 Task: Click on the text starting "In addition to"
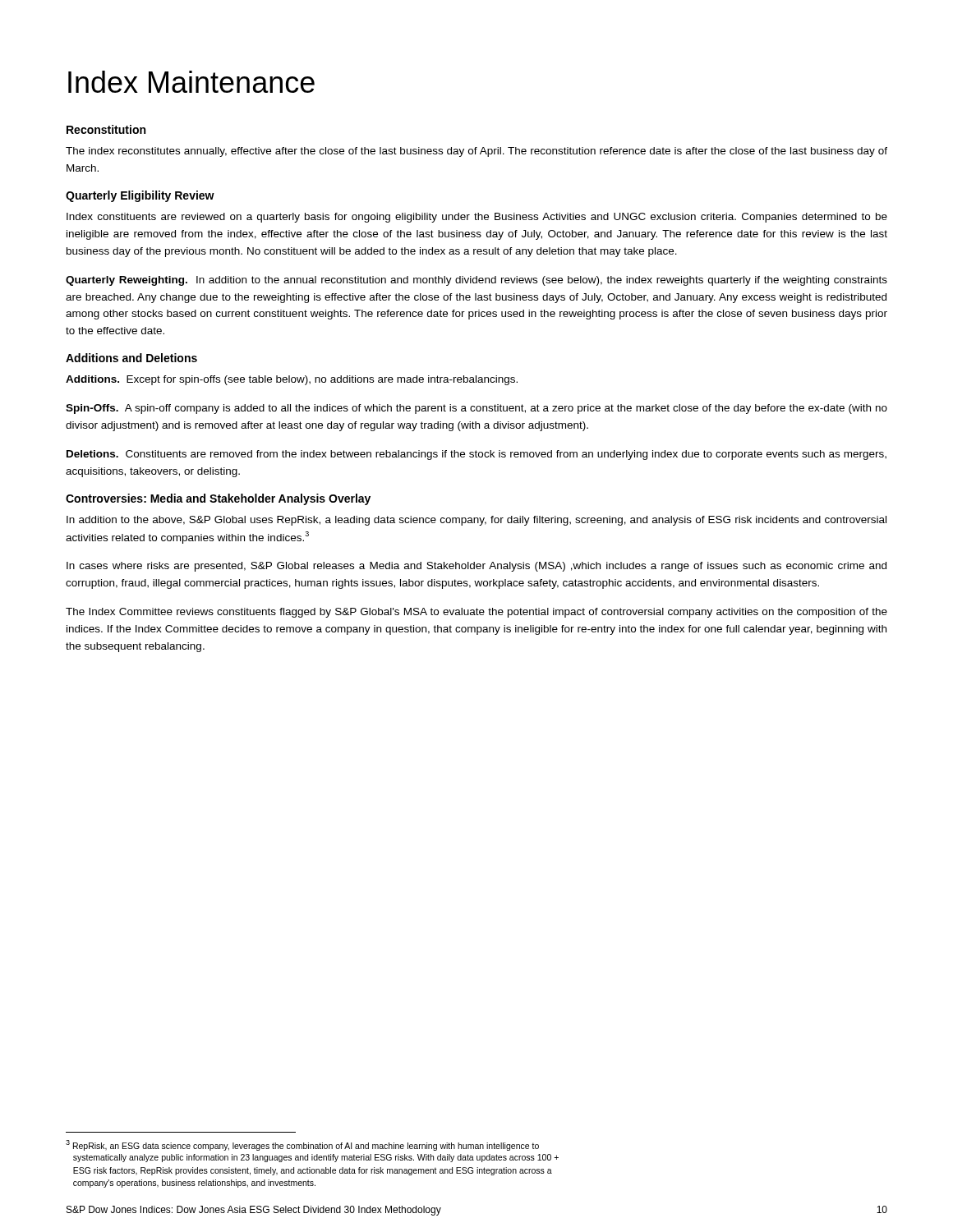click(x=476, y=528)
